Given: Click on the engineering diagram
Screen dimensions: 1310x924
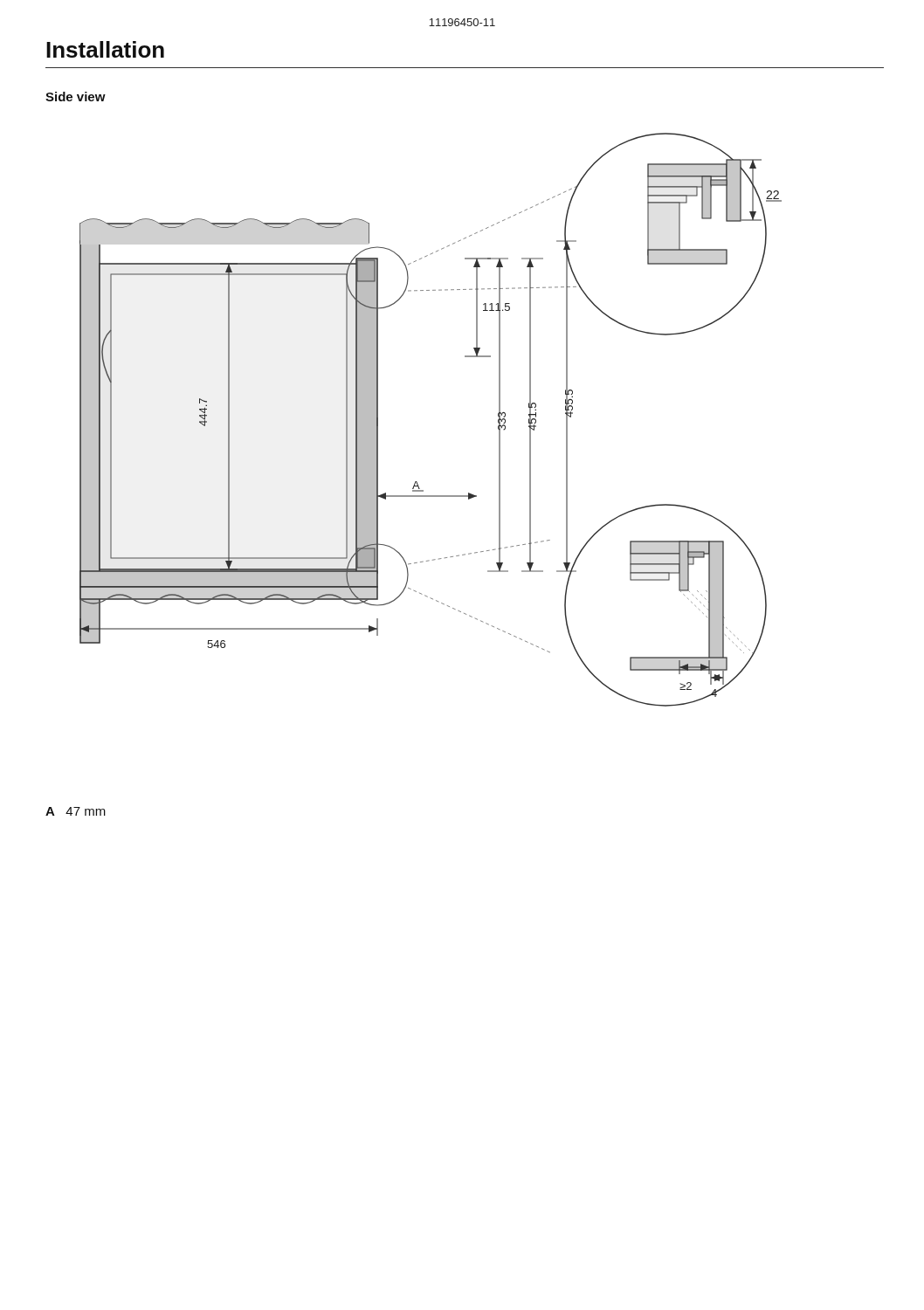Looking at the screenshot, I should [x=465, y=444].
